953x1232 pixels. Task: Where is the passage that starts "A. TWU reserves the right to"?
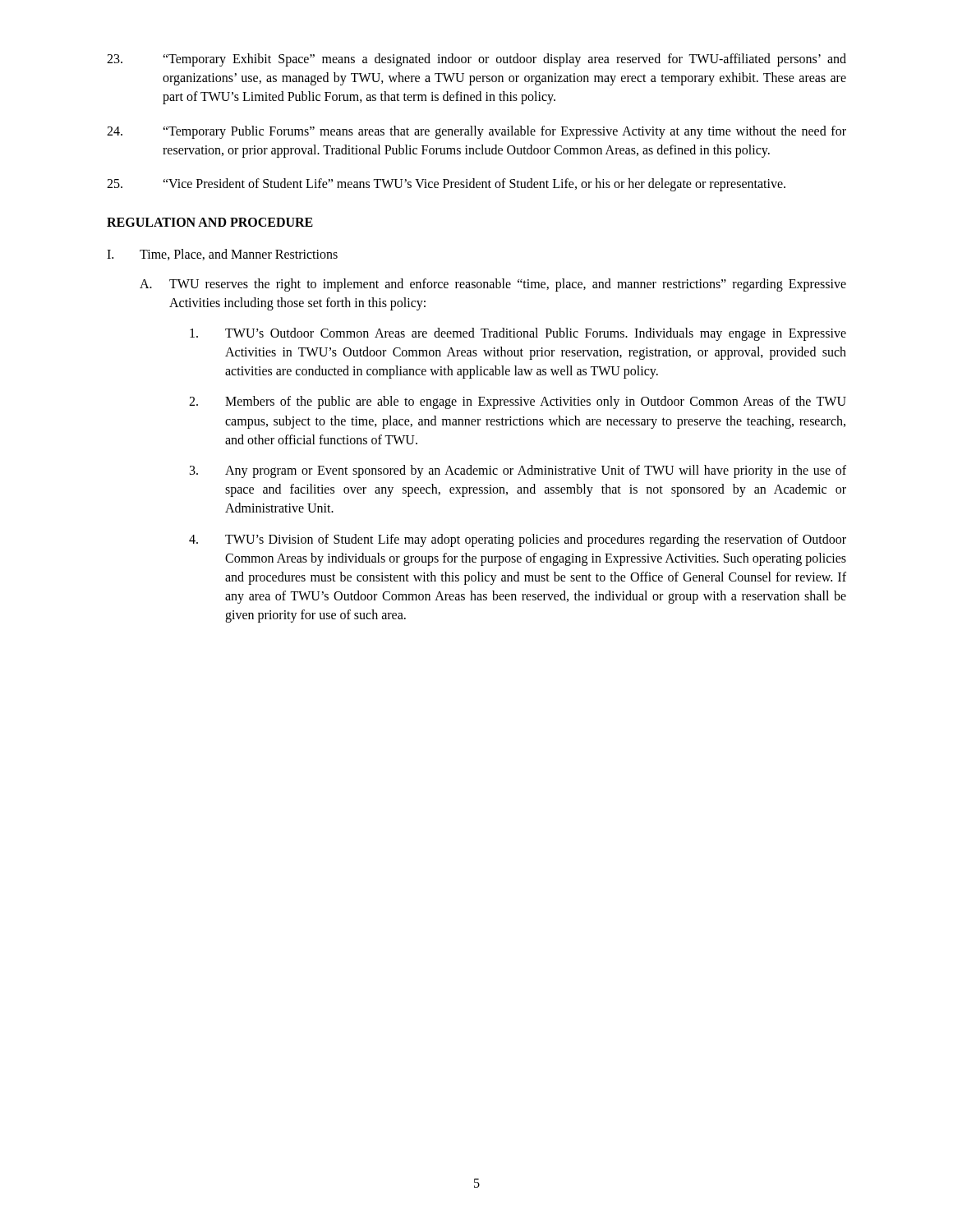pyautogui.click(x=493, y=293)
